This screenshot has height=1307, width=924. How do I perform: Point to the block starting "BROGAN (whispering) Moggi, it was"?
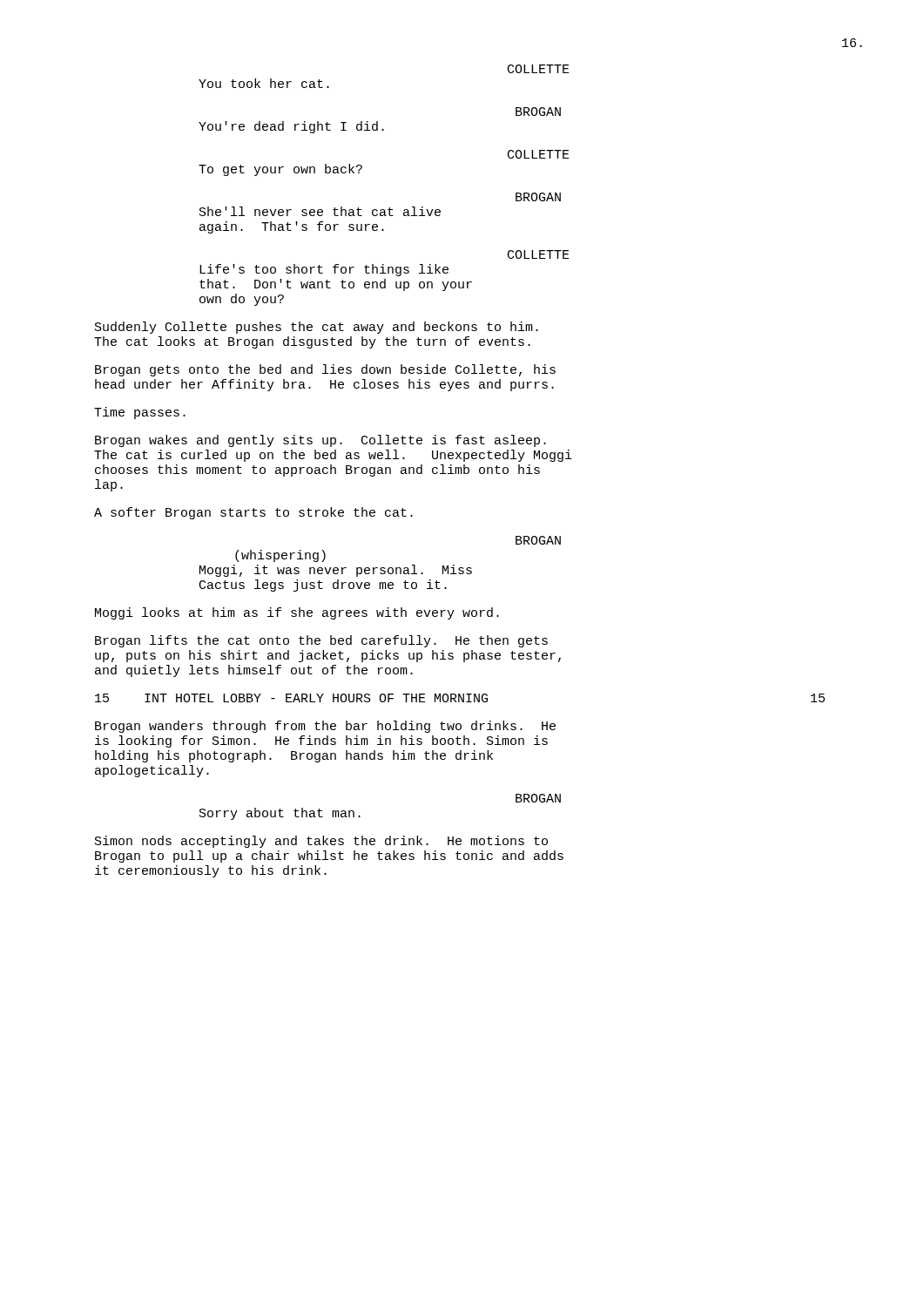(538, 540)
